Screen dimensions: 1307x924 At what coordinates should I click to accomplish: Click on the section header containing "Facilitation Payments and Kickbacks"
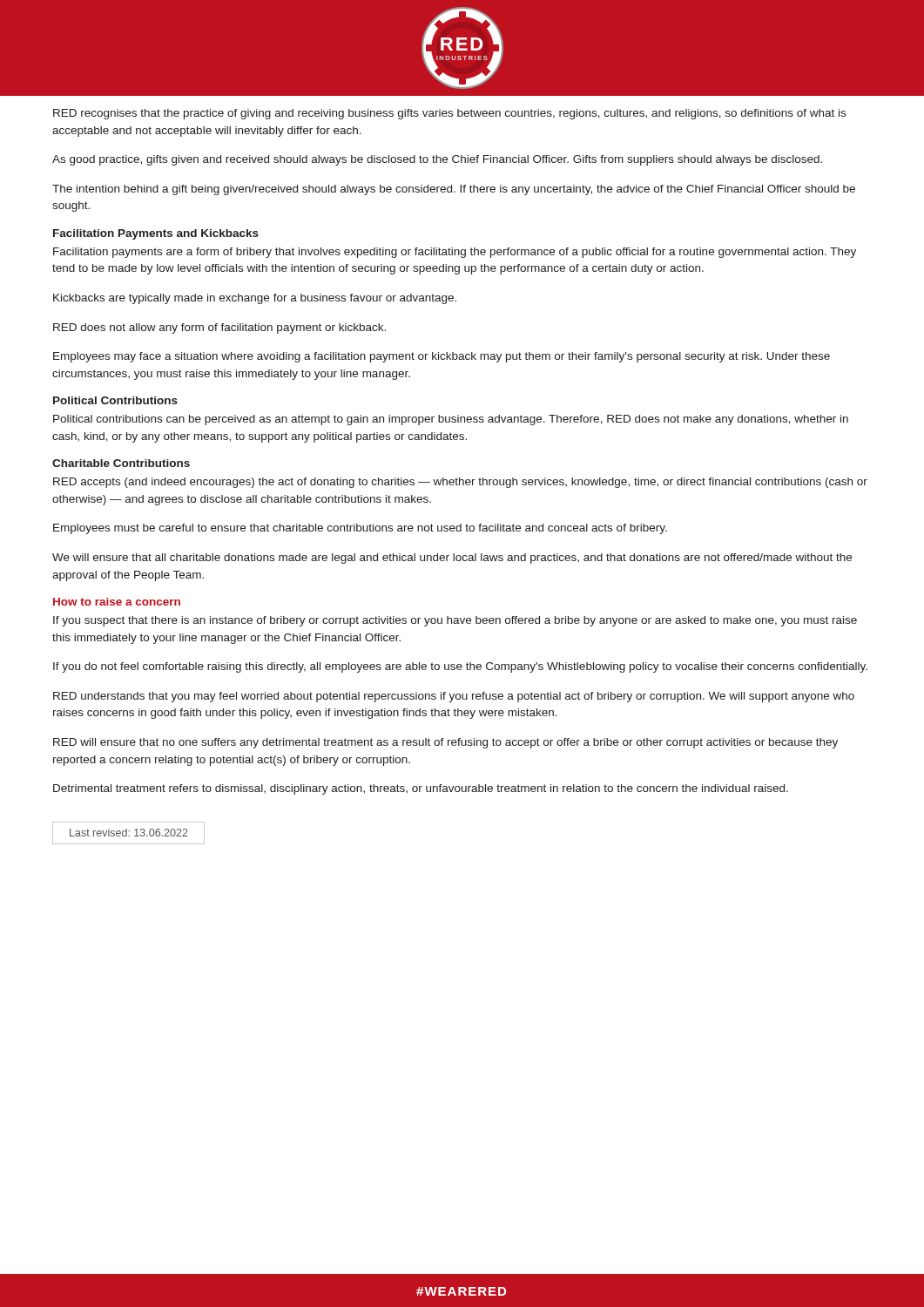point(156,233)
